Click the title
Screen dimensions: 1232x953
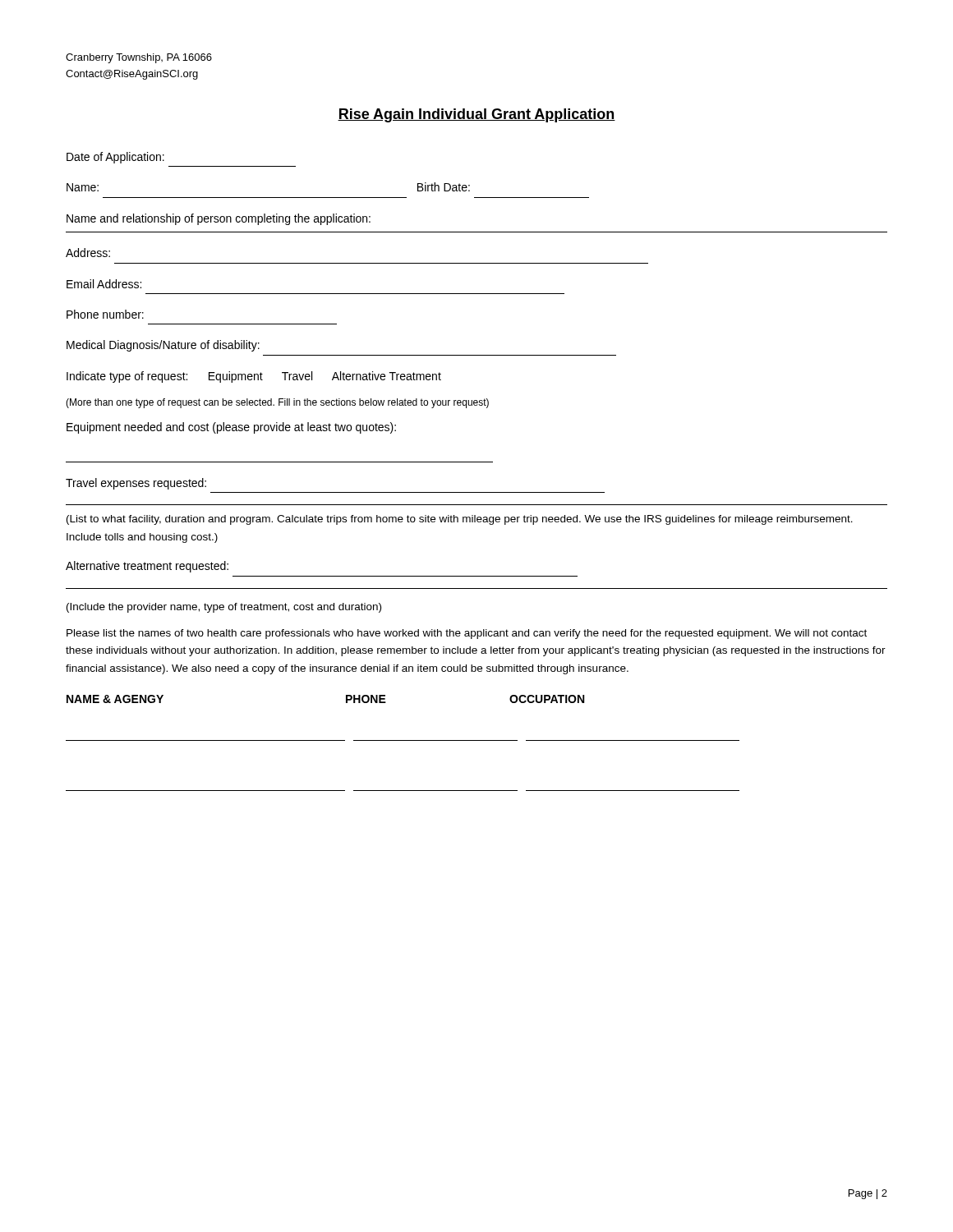[476, 114]
